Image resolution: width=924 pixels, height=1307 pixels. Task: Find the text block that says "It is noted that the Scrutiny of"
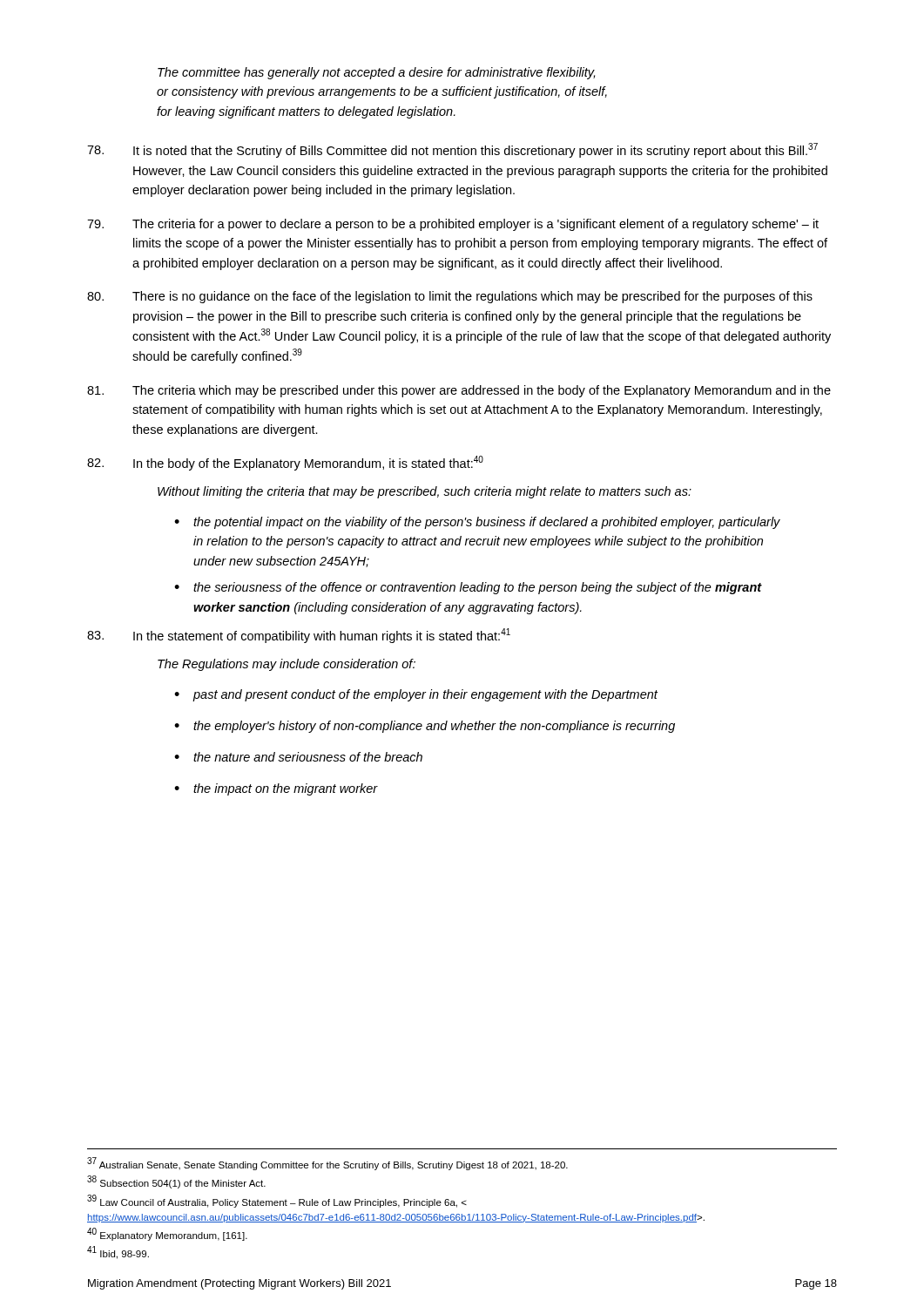[x=462, y=170]
